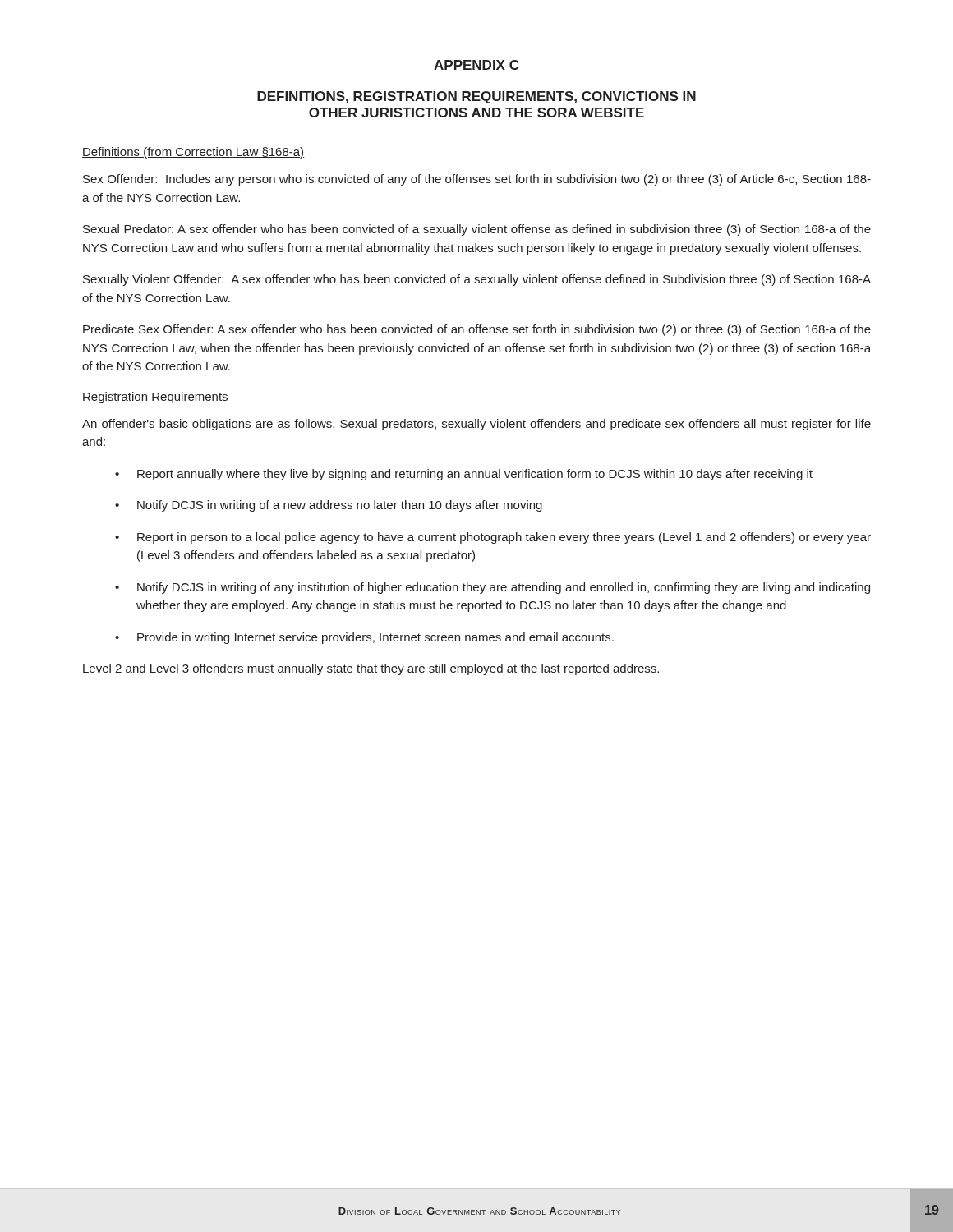The height and width of the screenshot is (1232, 953).
Task: Click on the title with the text "DEFINITIONS, REGISTRATION REQUIREMENTS,"
Action: pos(476,105)
